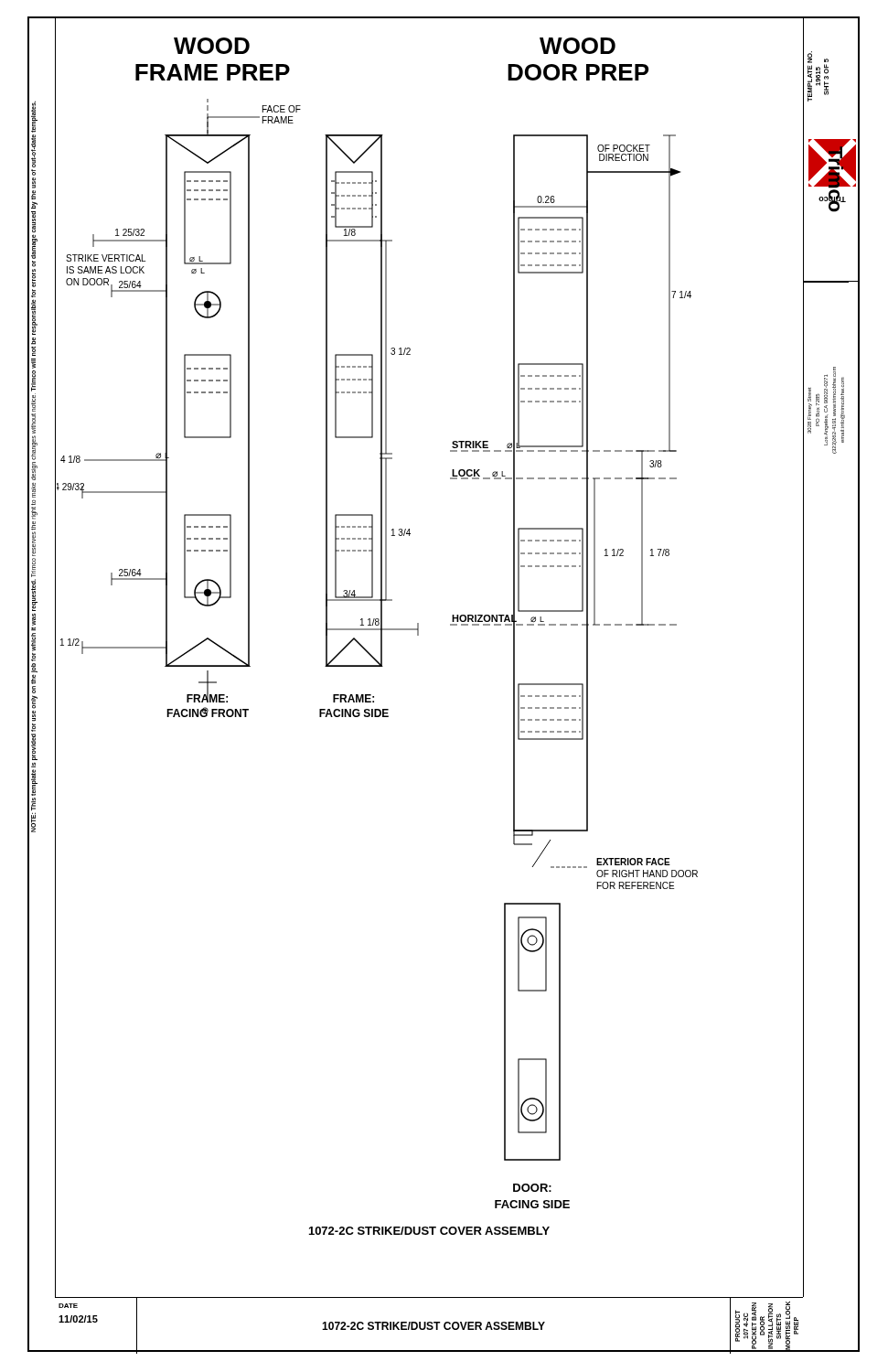Find "WOODDOOR PREP" on this page
Viewport: 888px width, 1372px height.
(x=578, y=59)
